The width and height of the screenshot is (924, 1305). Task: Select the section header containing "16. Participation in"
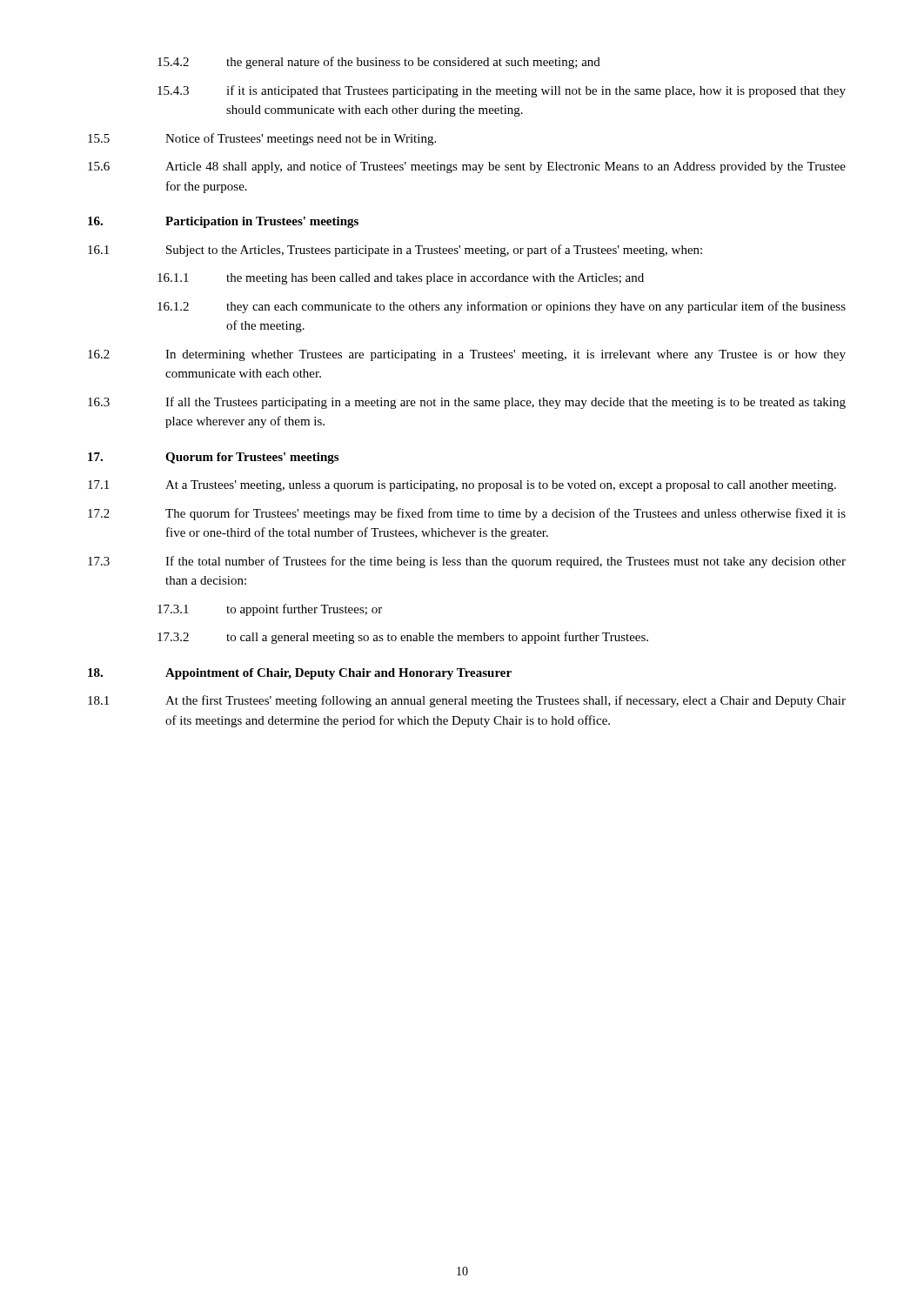(x=223, y=222)
